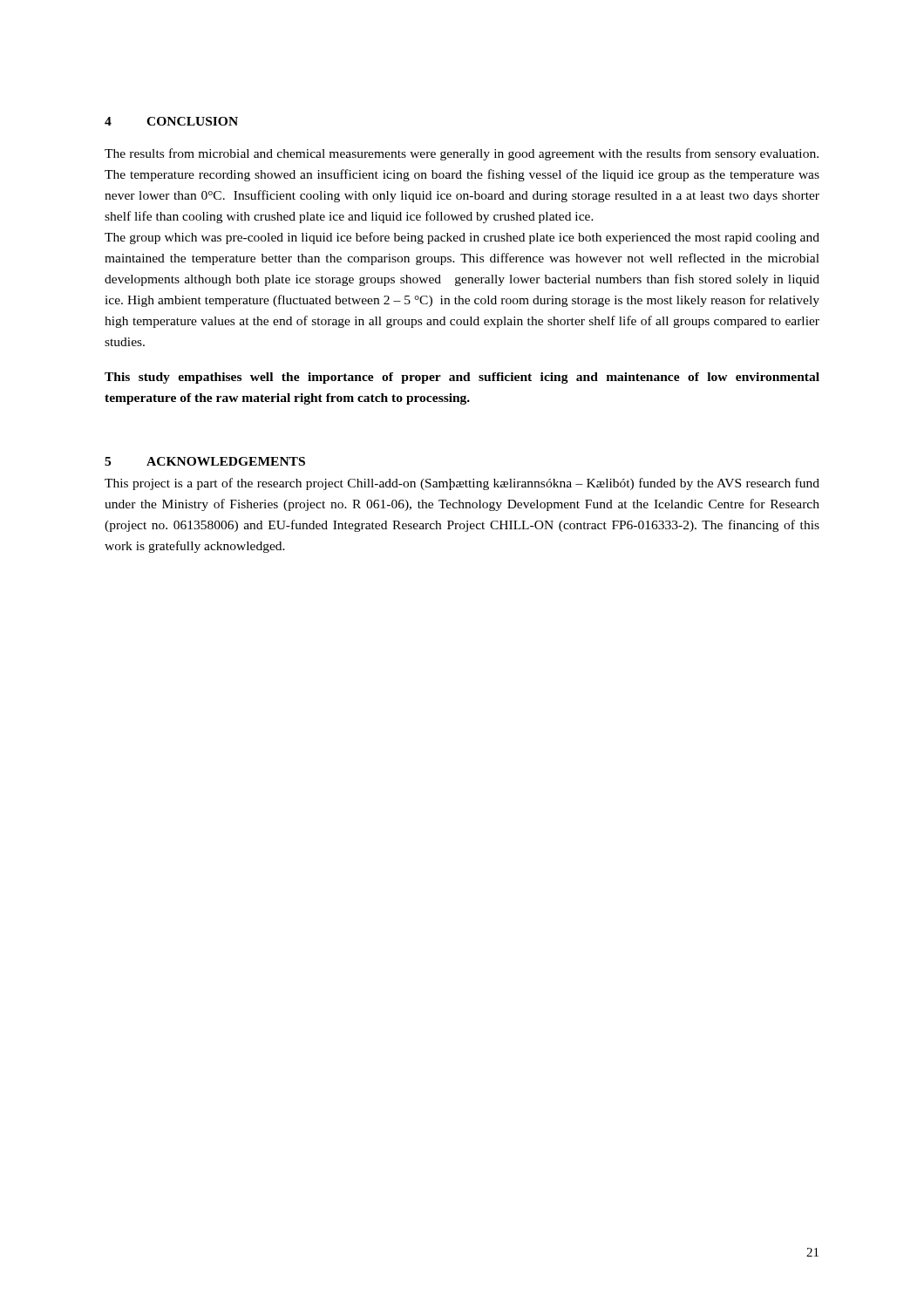Click on the region starting "The results from microbial"
Image resolution: width=924 pixels, height=1308 pixels.
point(462,185)
